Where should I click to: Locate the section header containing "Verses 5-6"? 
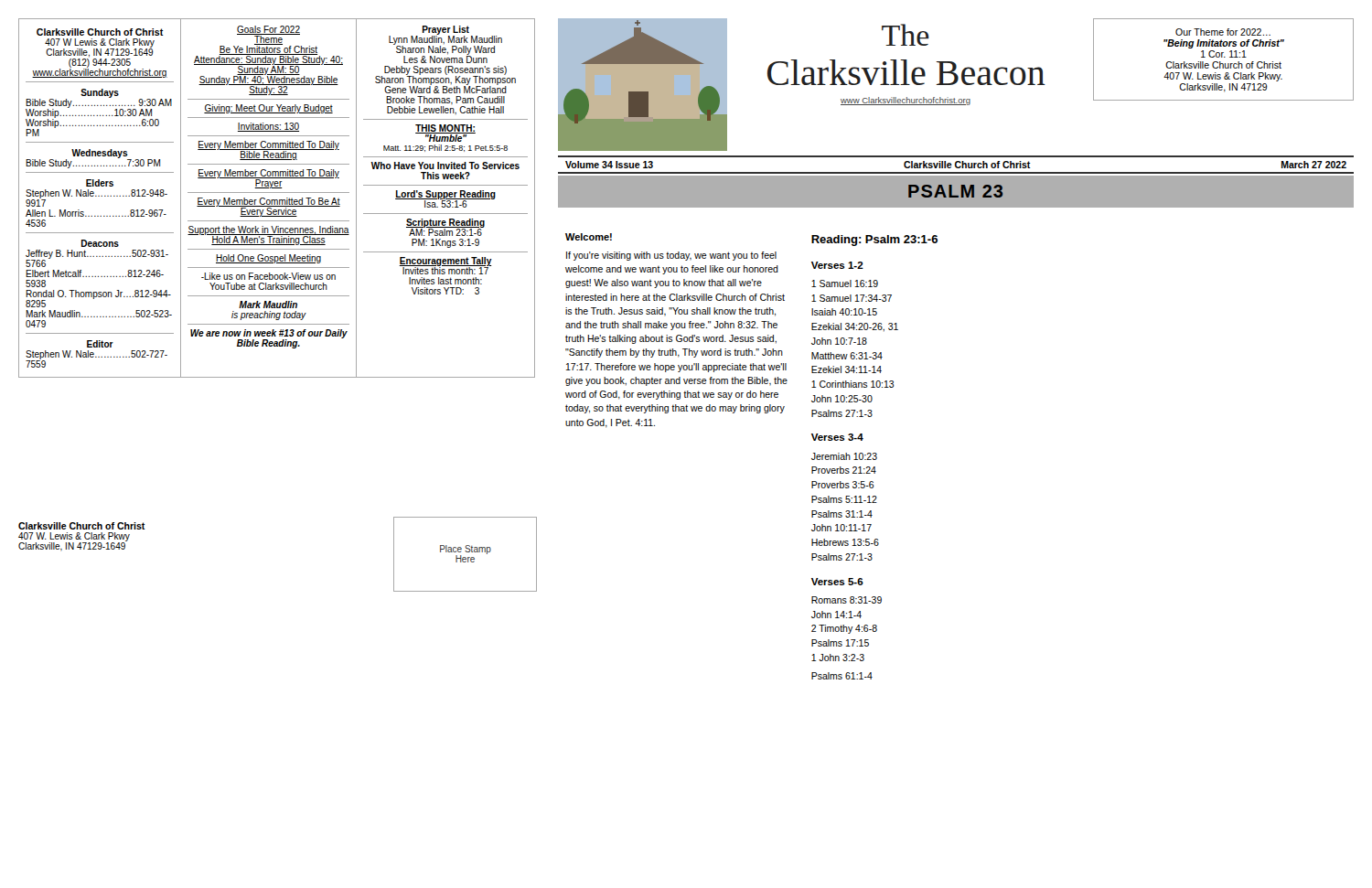[837, 581]
